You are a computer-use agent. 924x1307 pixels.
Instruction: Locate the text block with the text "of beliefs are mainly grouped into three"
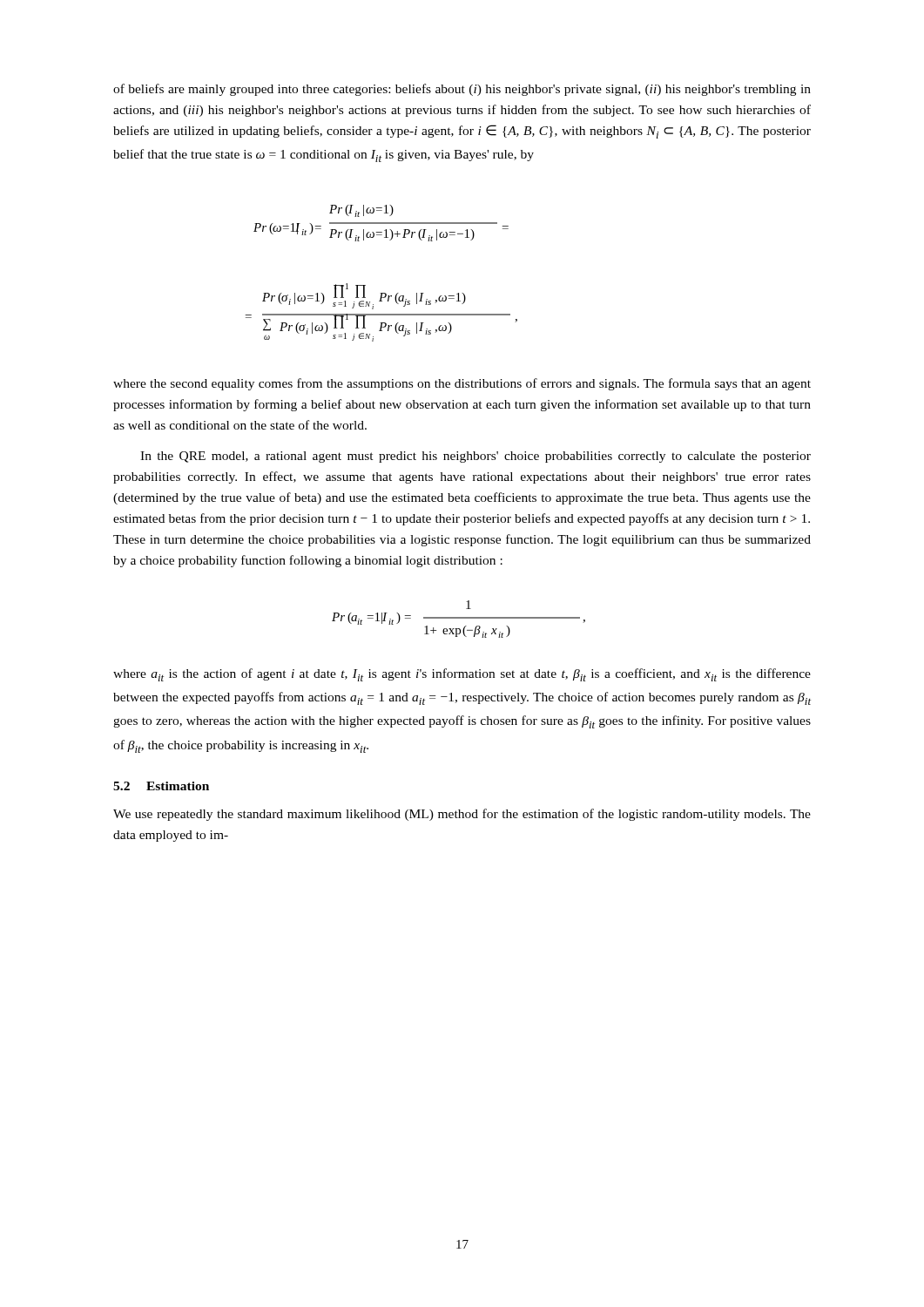(x=462, y=123)
